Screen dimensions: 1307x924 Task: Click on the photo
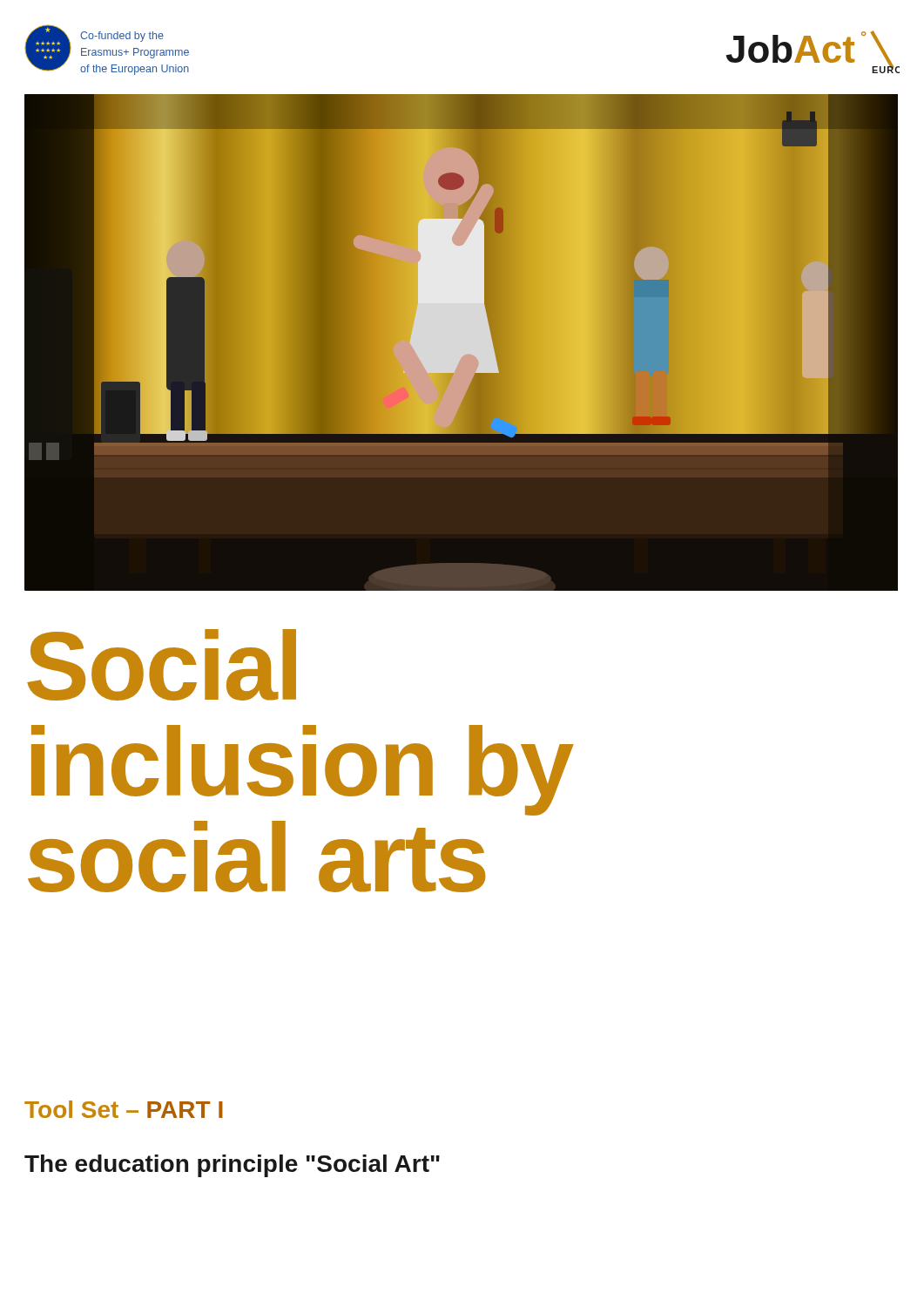coord(462,342)
